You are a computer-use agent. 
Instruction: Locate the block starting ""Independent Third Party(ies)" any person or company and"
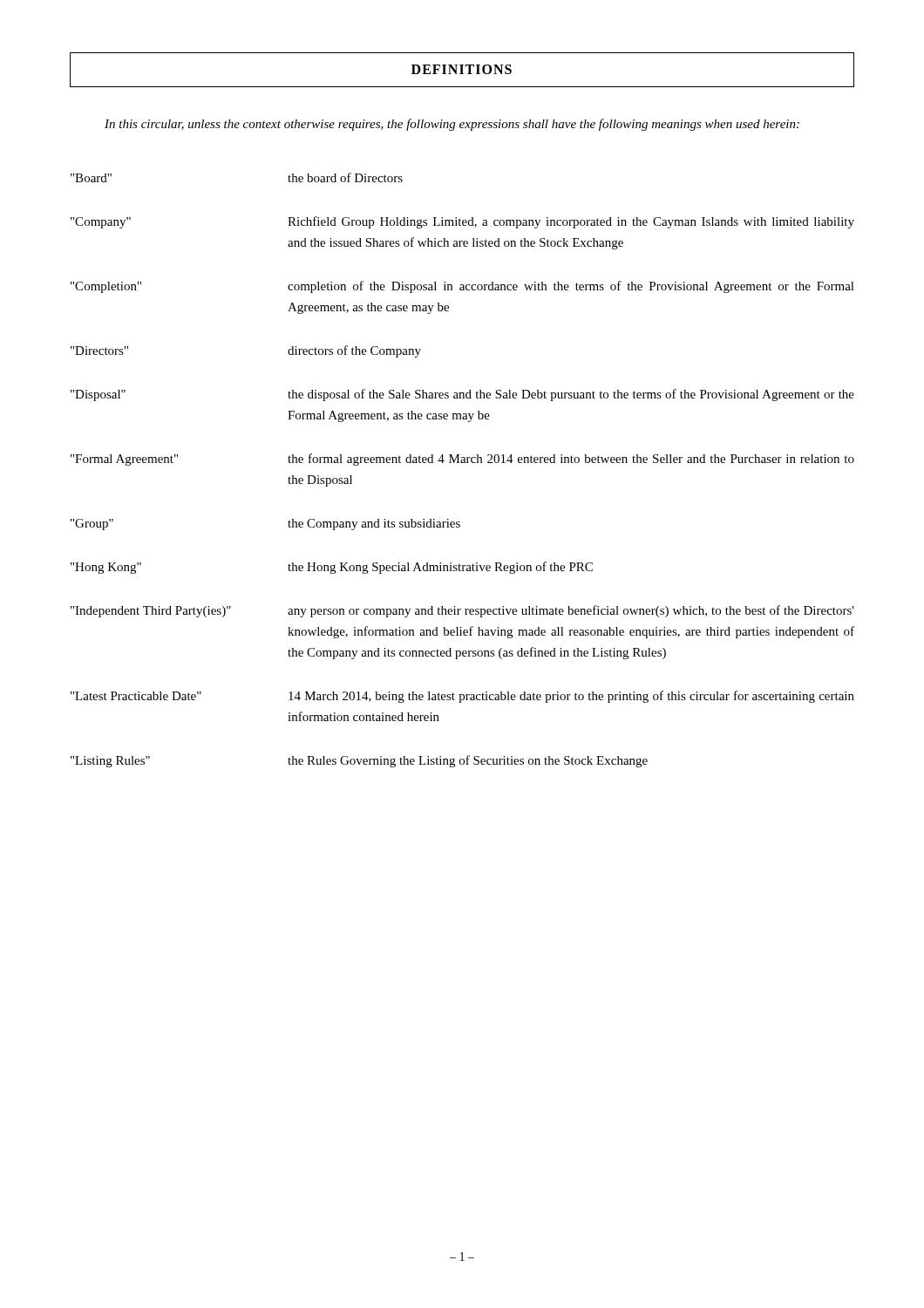point(462,634)
